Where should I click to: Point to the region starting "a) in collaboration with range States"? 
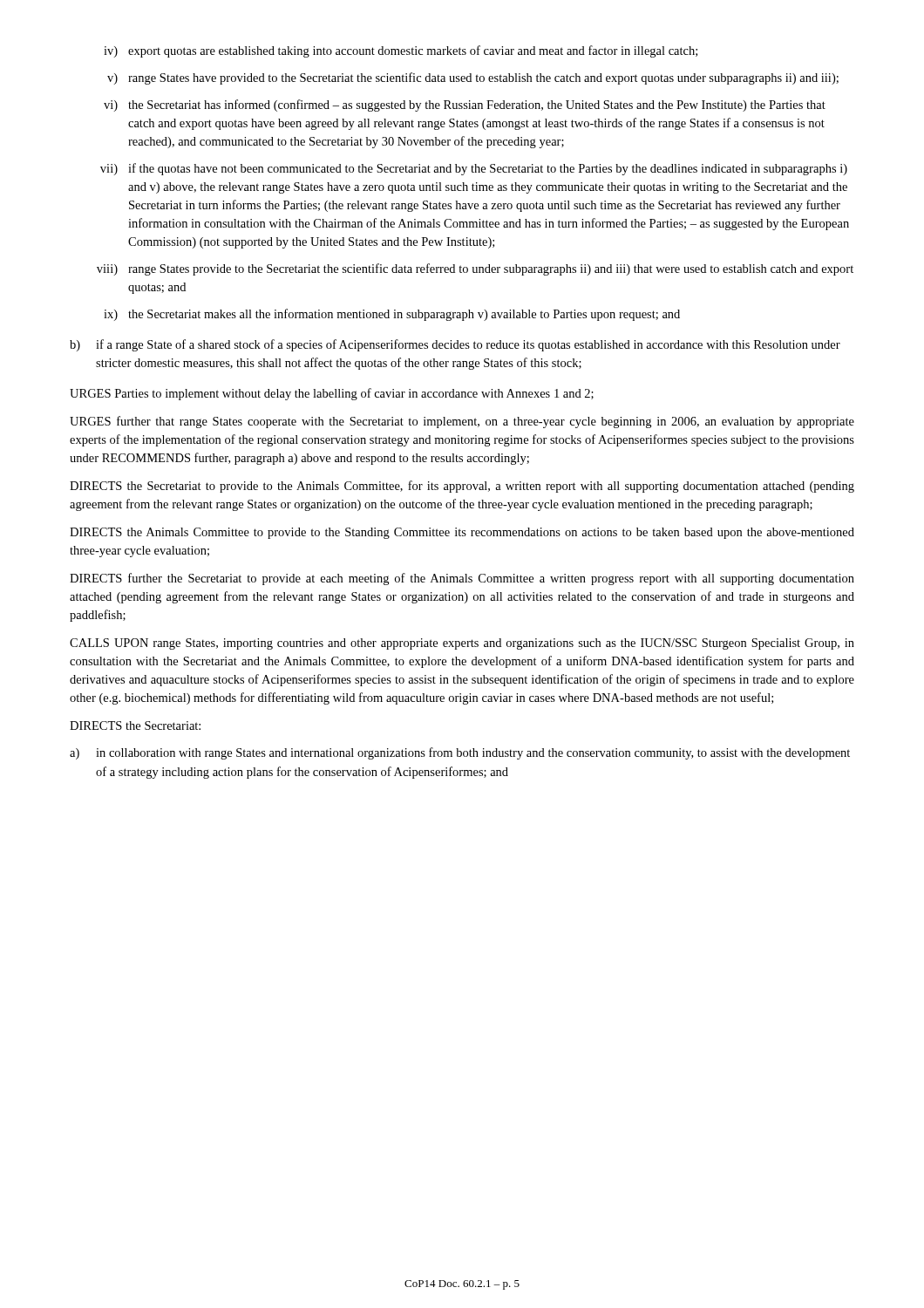tap(462, 763)
